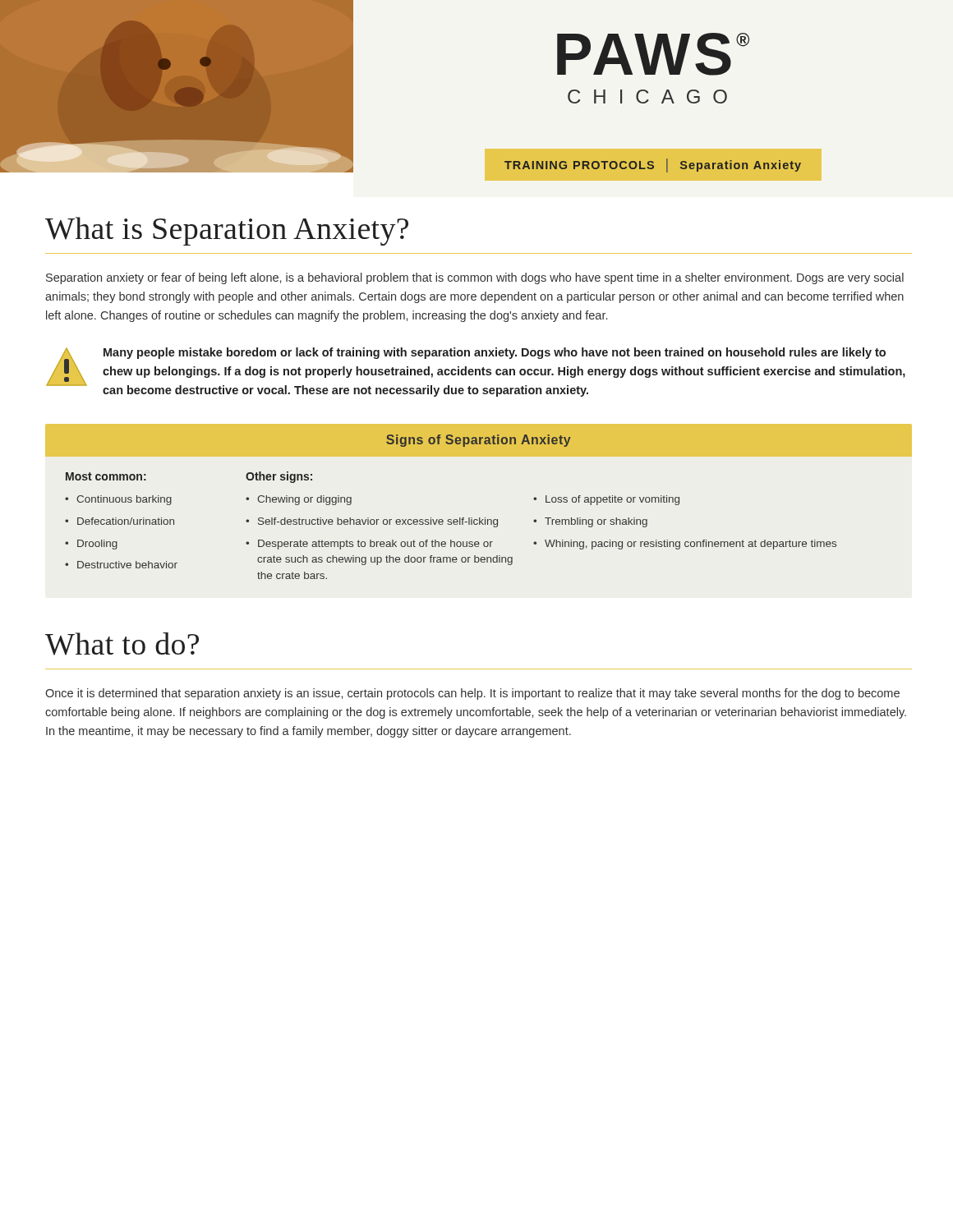The height and width of the screenshot is (1232, 953).
Task: Find the photo
Action: point(476,86)
